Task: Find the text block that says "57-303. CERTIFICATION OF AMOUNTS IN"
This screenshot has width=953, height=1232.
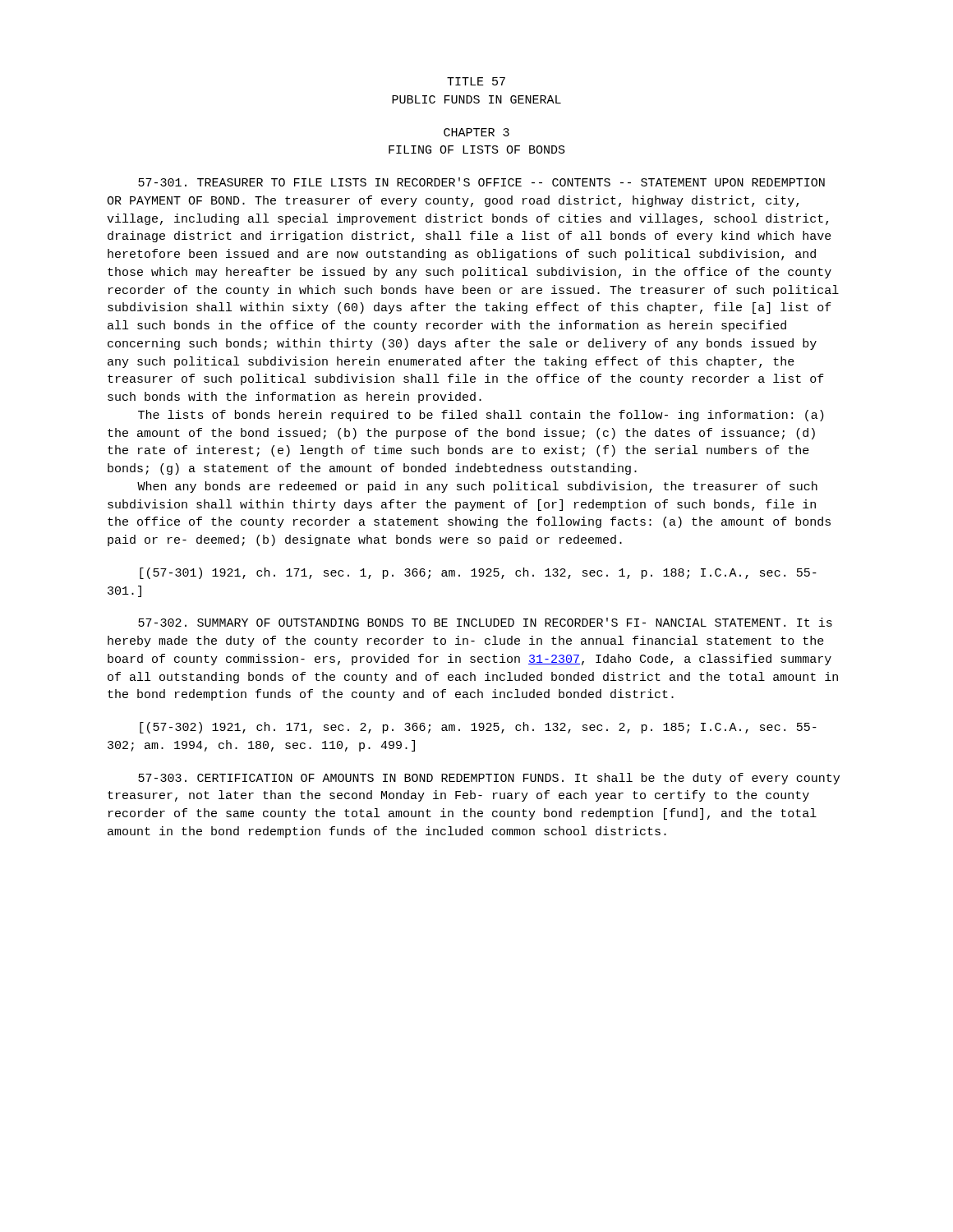Action: click(x=476, y=806)
